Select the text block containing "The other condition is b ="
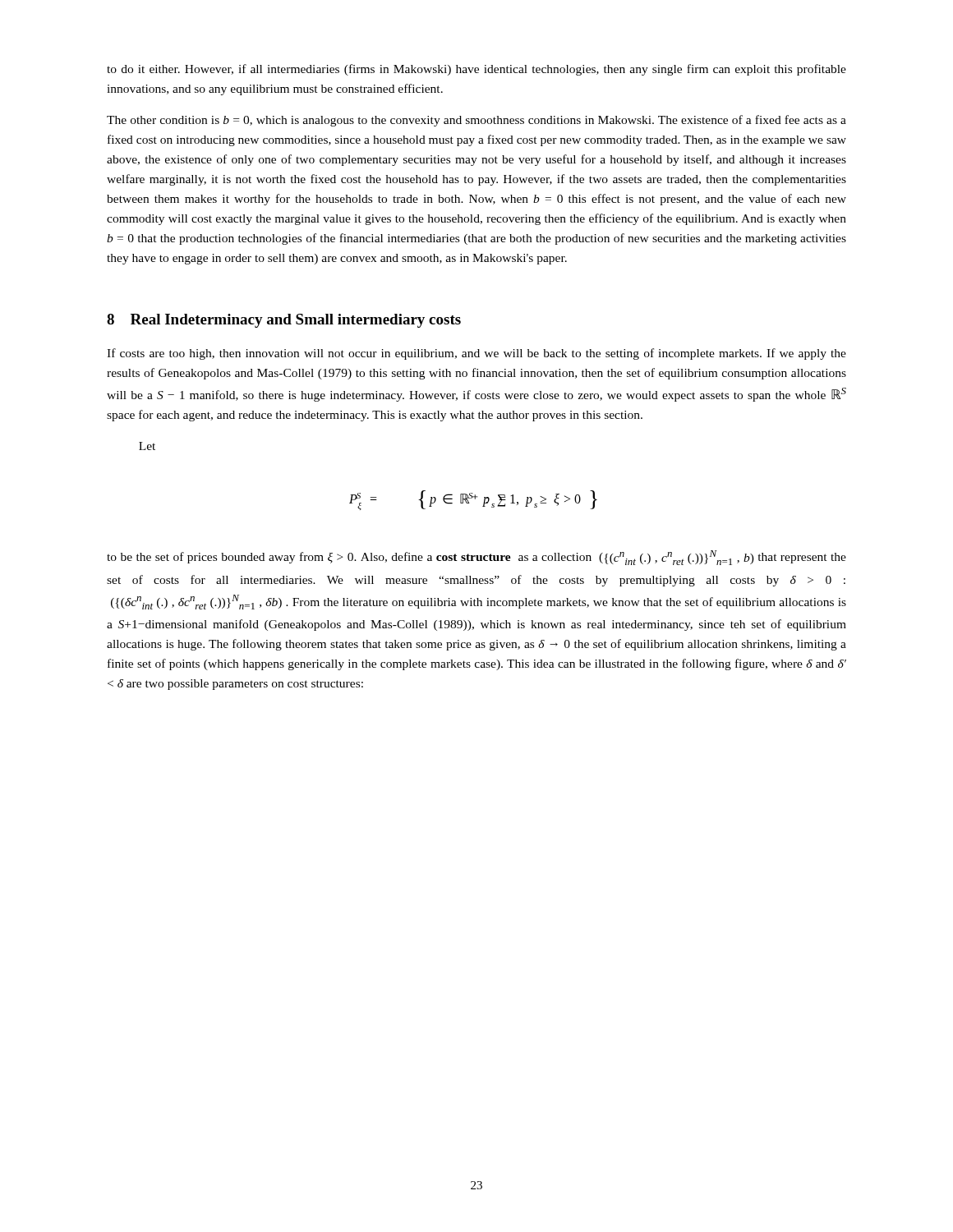The image size is (953, 1232). click(x=476, y=189)
